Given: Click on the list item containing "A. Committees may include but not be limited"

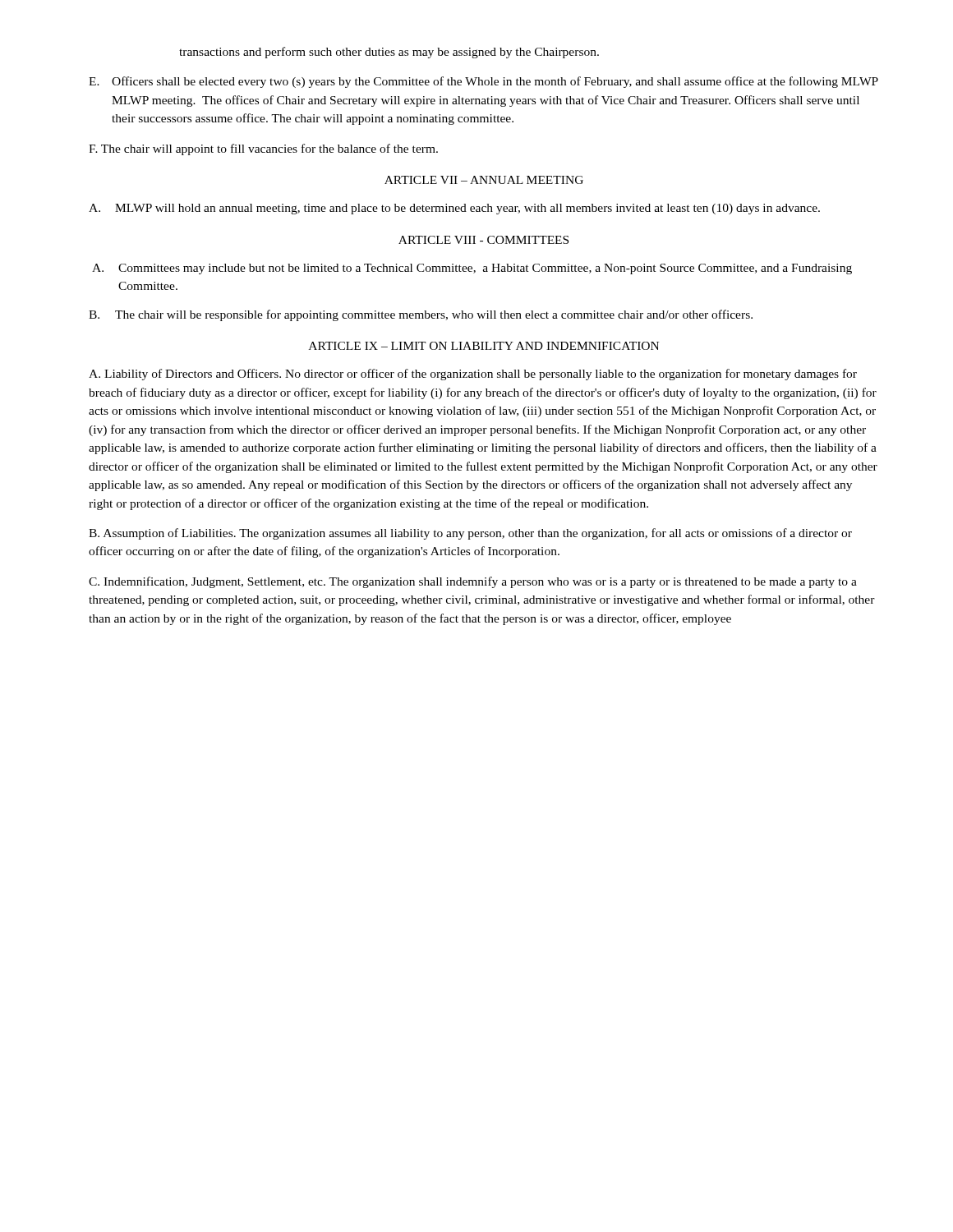Looking at the screenshot, I should coord(484,277).
